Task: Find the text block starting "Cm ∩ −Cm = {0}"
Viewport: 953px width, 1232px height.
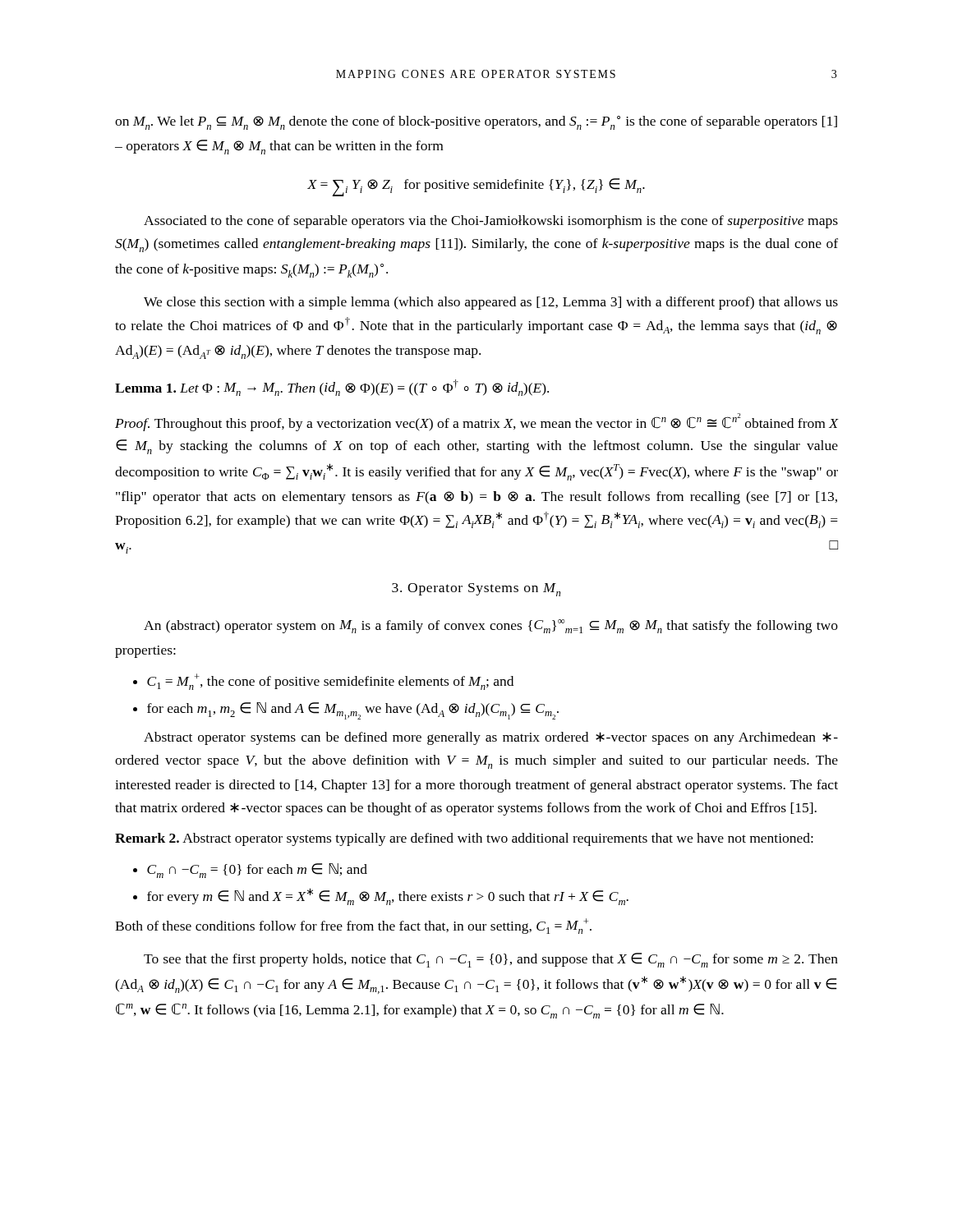Action: point(257,870)
